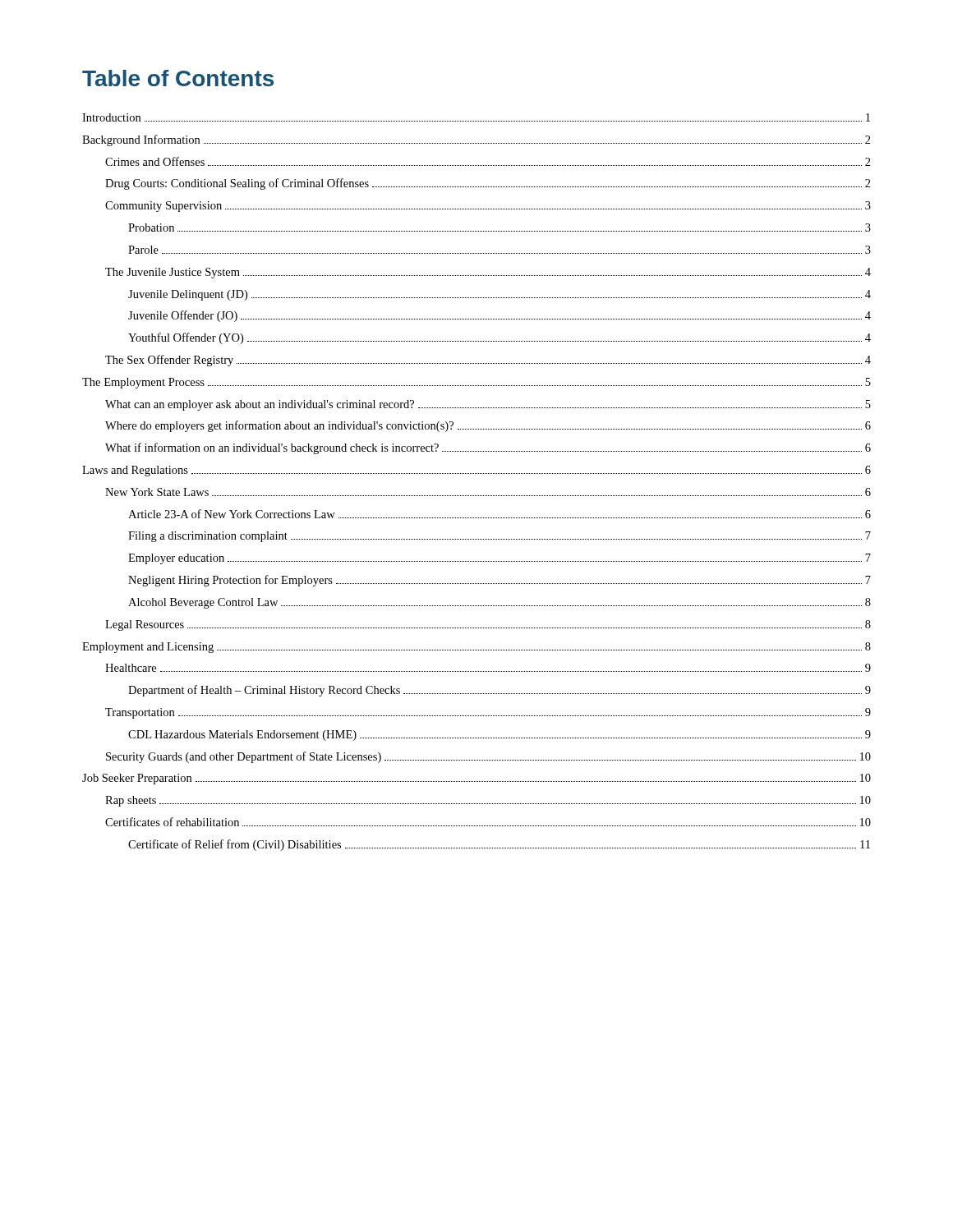This screenshot has height=1232, width=953.
Task: Point to "Legal Resources 8"
Action: coord(488,624)
